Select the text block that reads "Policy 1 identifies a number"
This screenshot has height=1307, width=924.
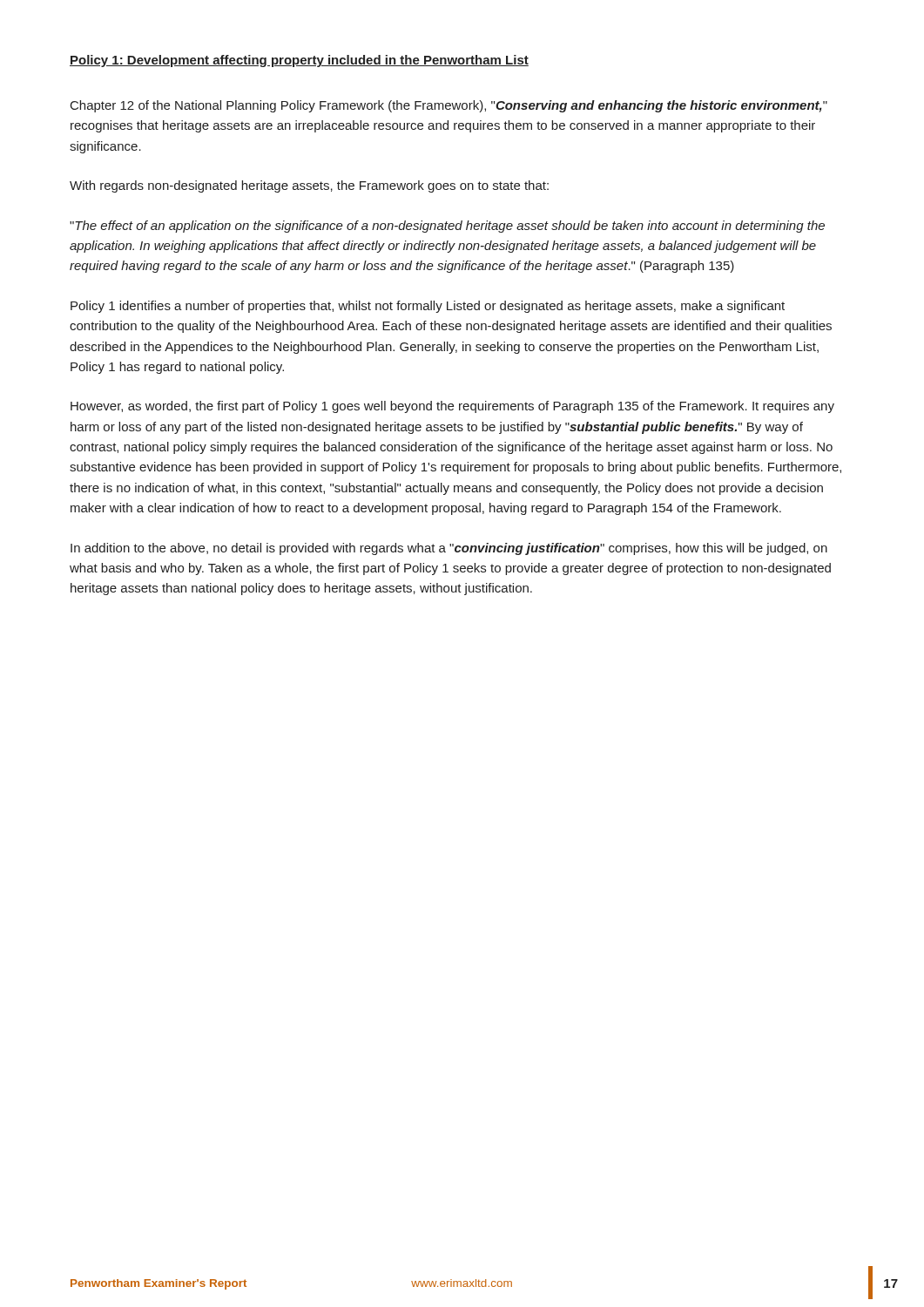451,336
